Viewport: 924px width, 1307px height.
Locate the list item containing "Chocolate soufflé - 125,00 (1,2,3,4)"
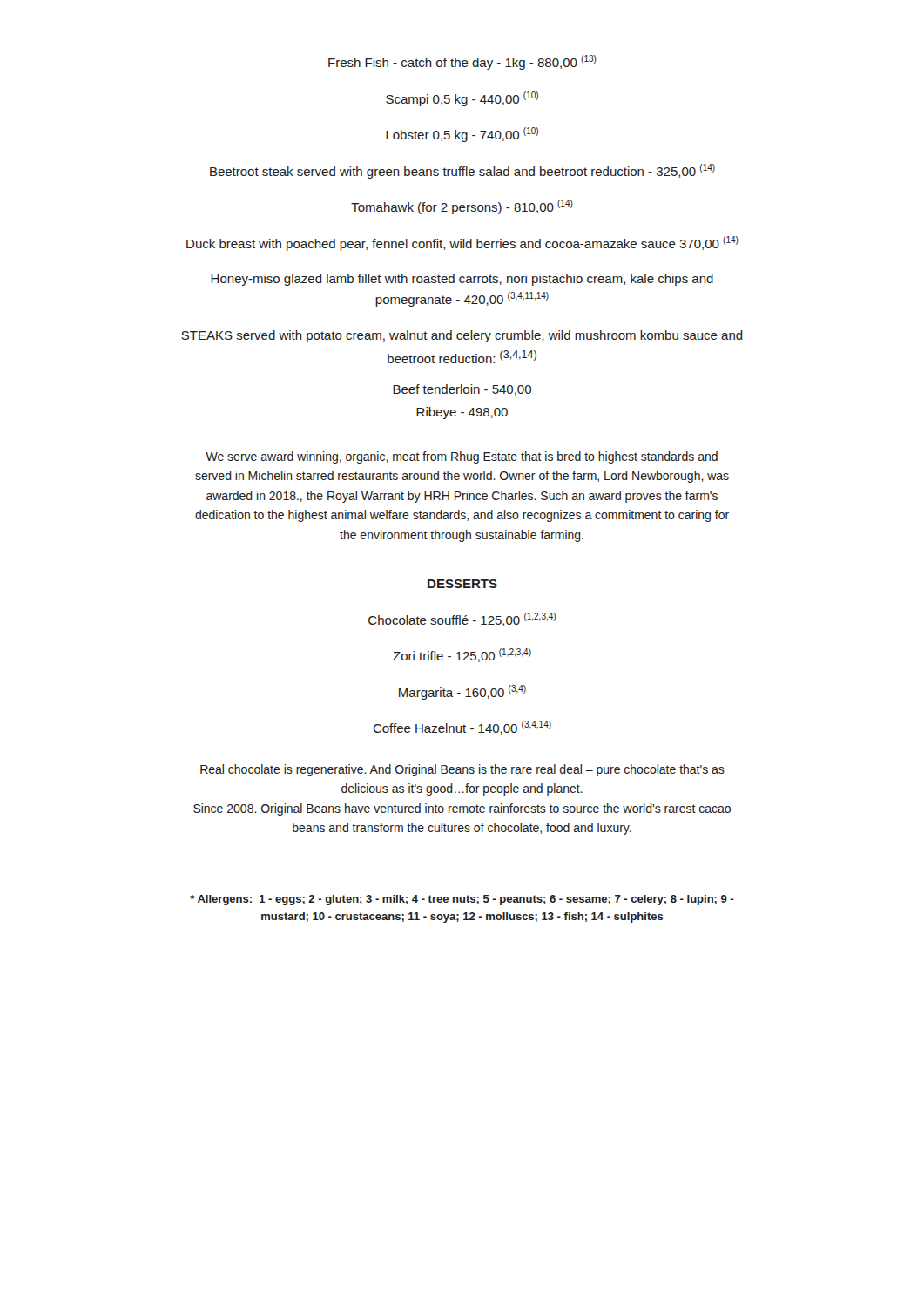tap(462, 620)
